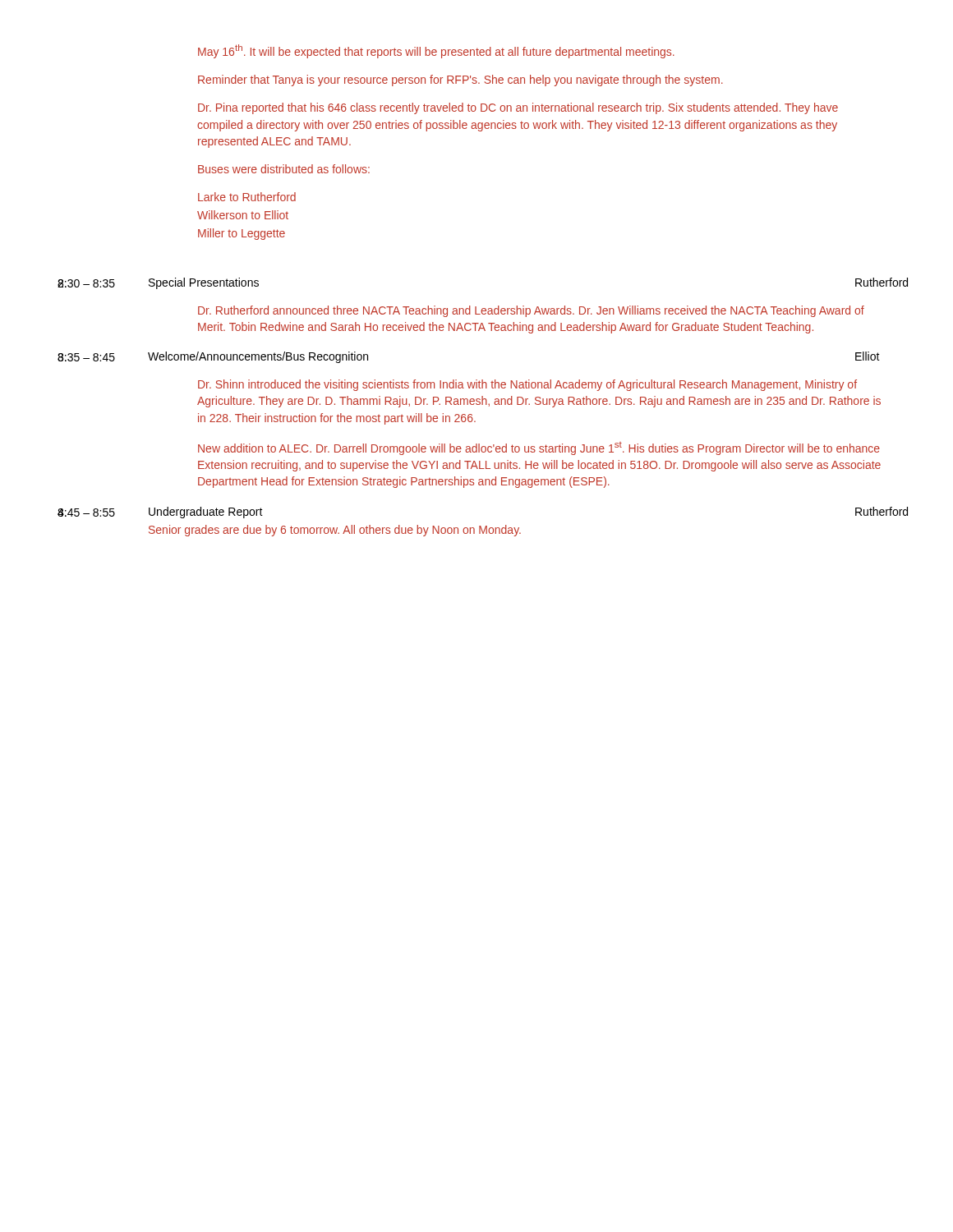
Task: Find the block on this page that starts "May 16th. It will be"
Action: [436, 50]
